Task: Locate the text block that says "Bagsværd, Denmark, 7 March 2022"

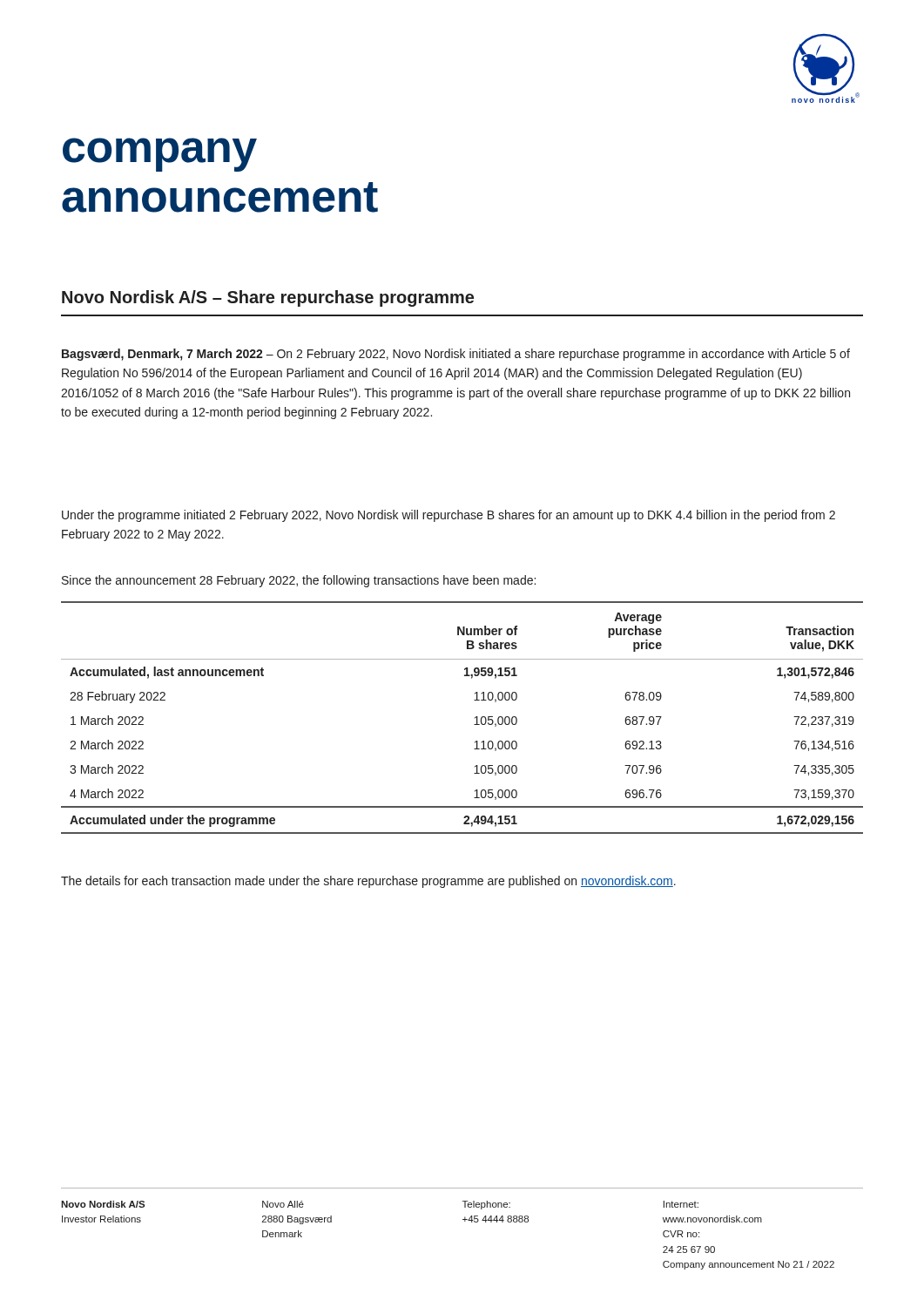Action: [462, 383]
